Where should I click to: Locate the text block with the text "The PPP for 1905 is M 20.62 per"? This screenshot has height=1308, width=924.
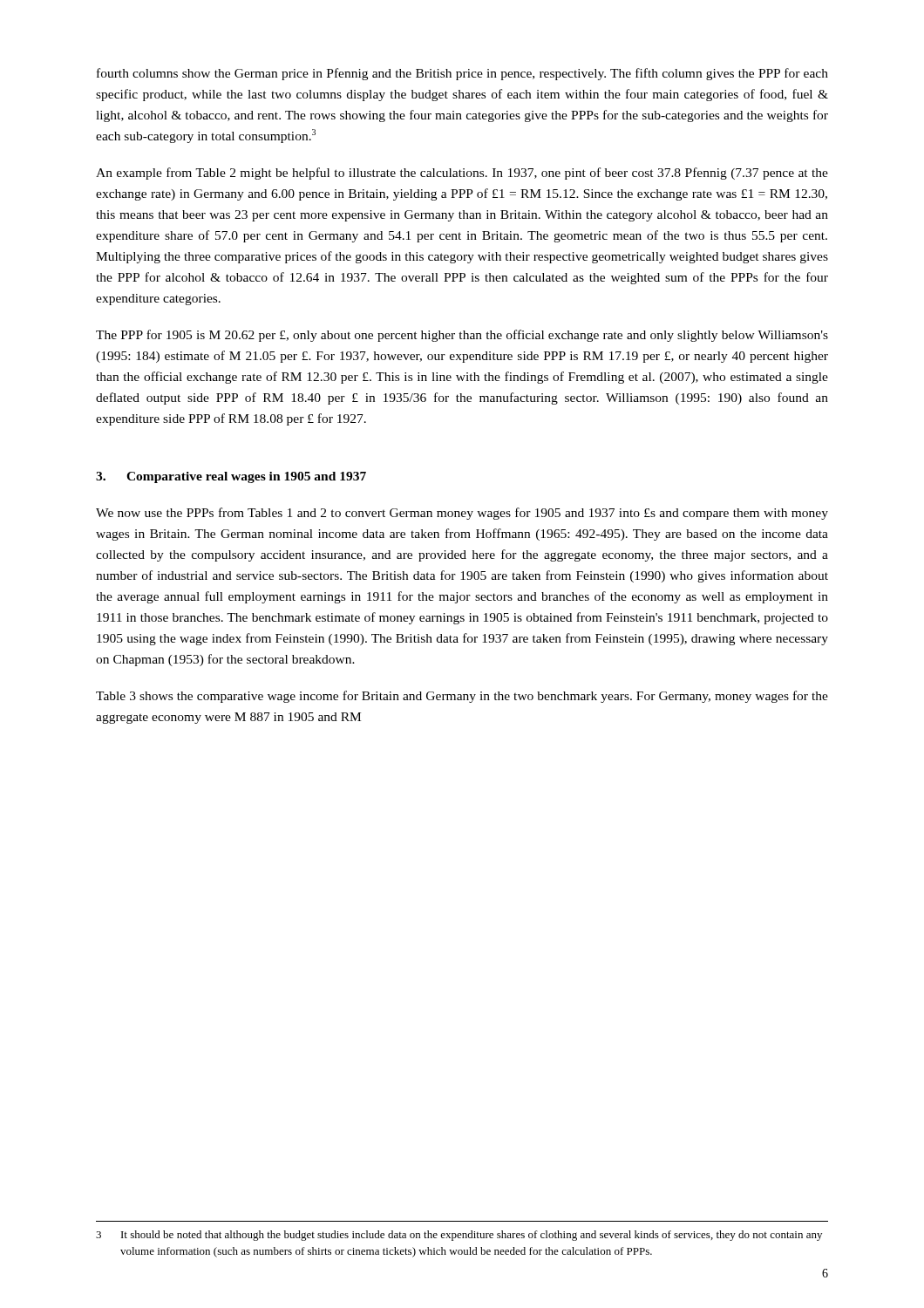tap(462, 376)
